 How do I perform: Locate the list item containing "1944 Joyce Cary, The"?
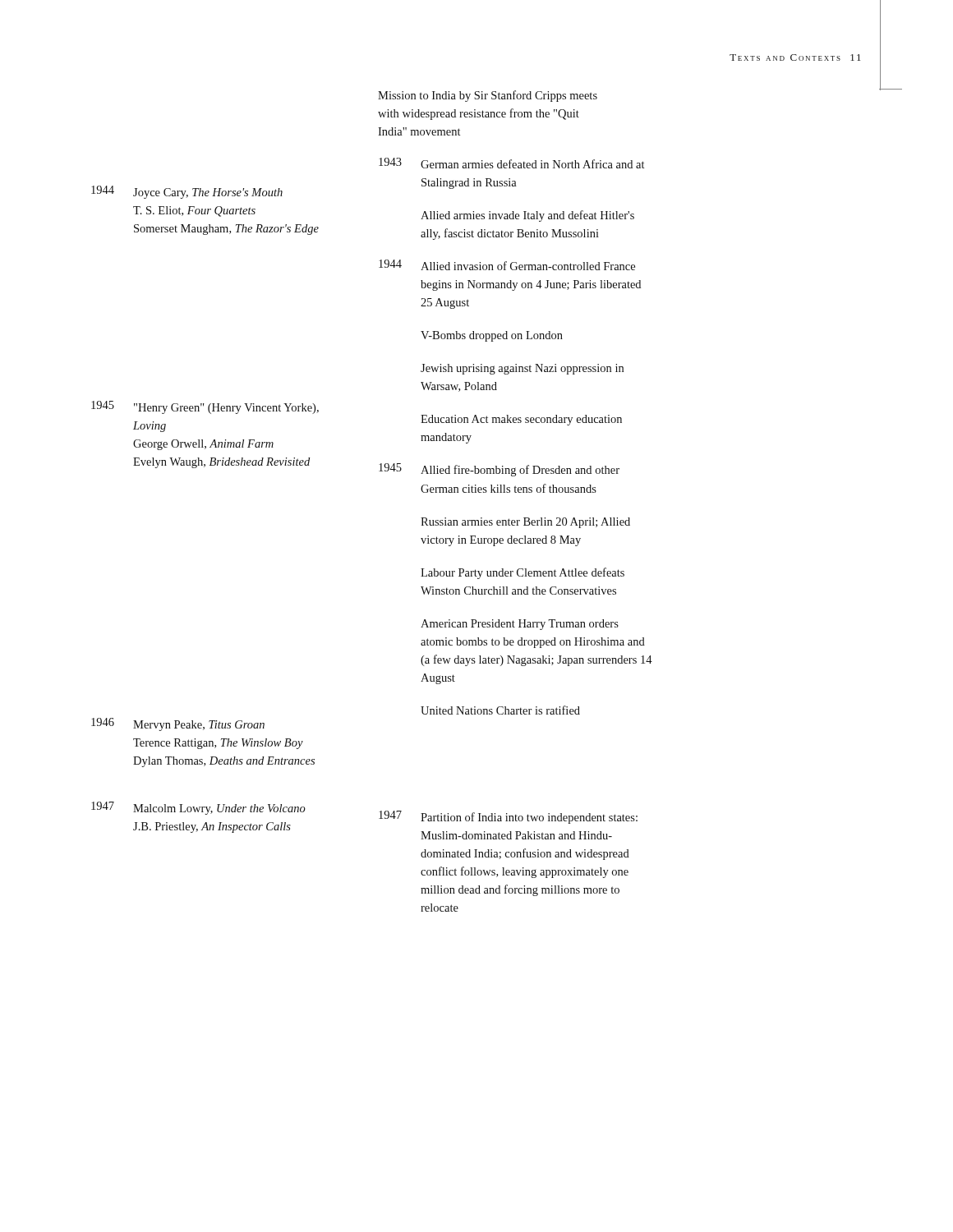point(218,210)
